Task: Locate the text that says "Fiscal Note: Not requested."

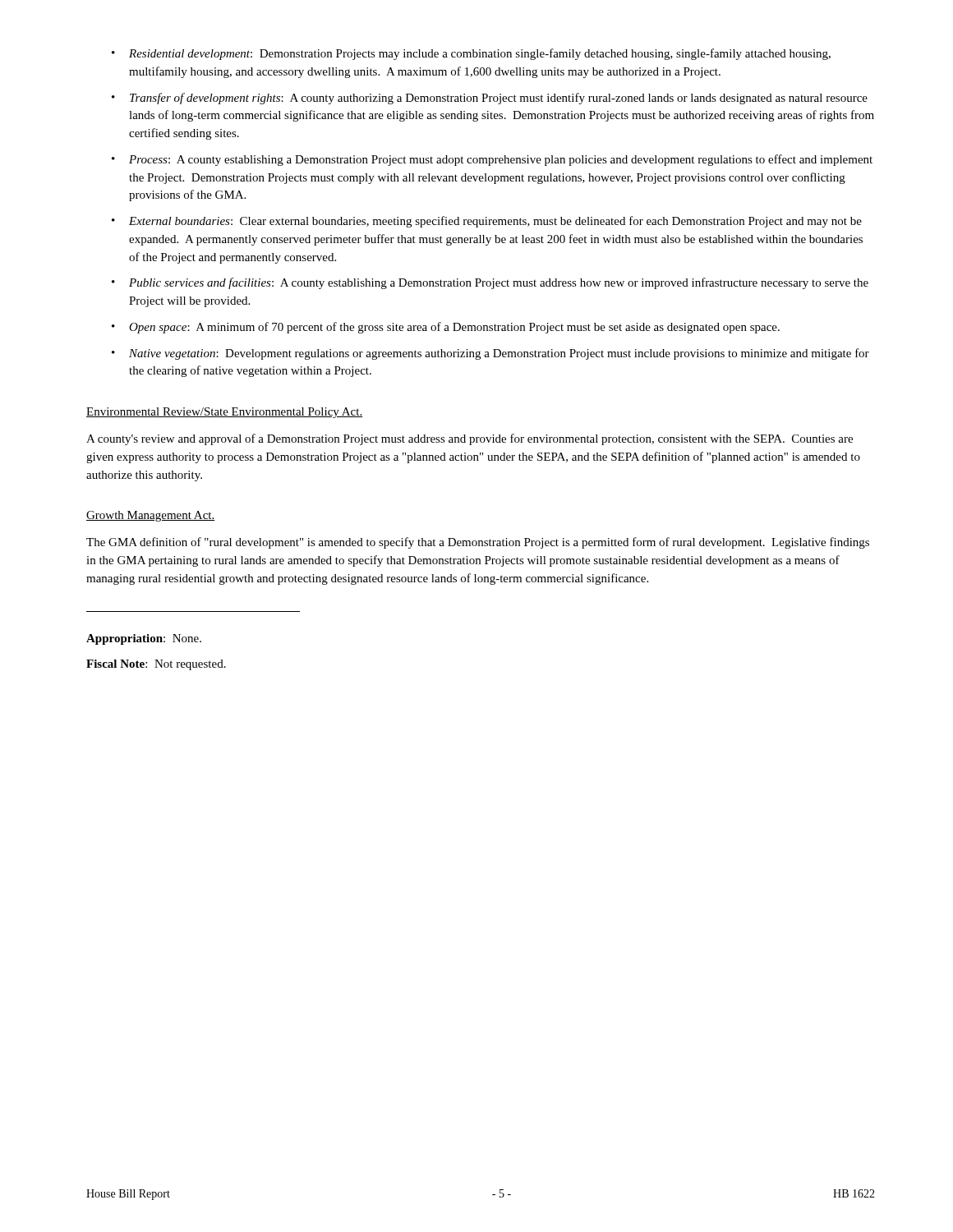Action: [156, 664]
